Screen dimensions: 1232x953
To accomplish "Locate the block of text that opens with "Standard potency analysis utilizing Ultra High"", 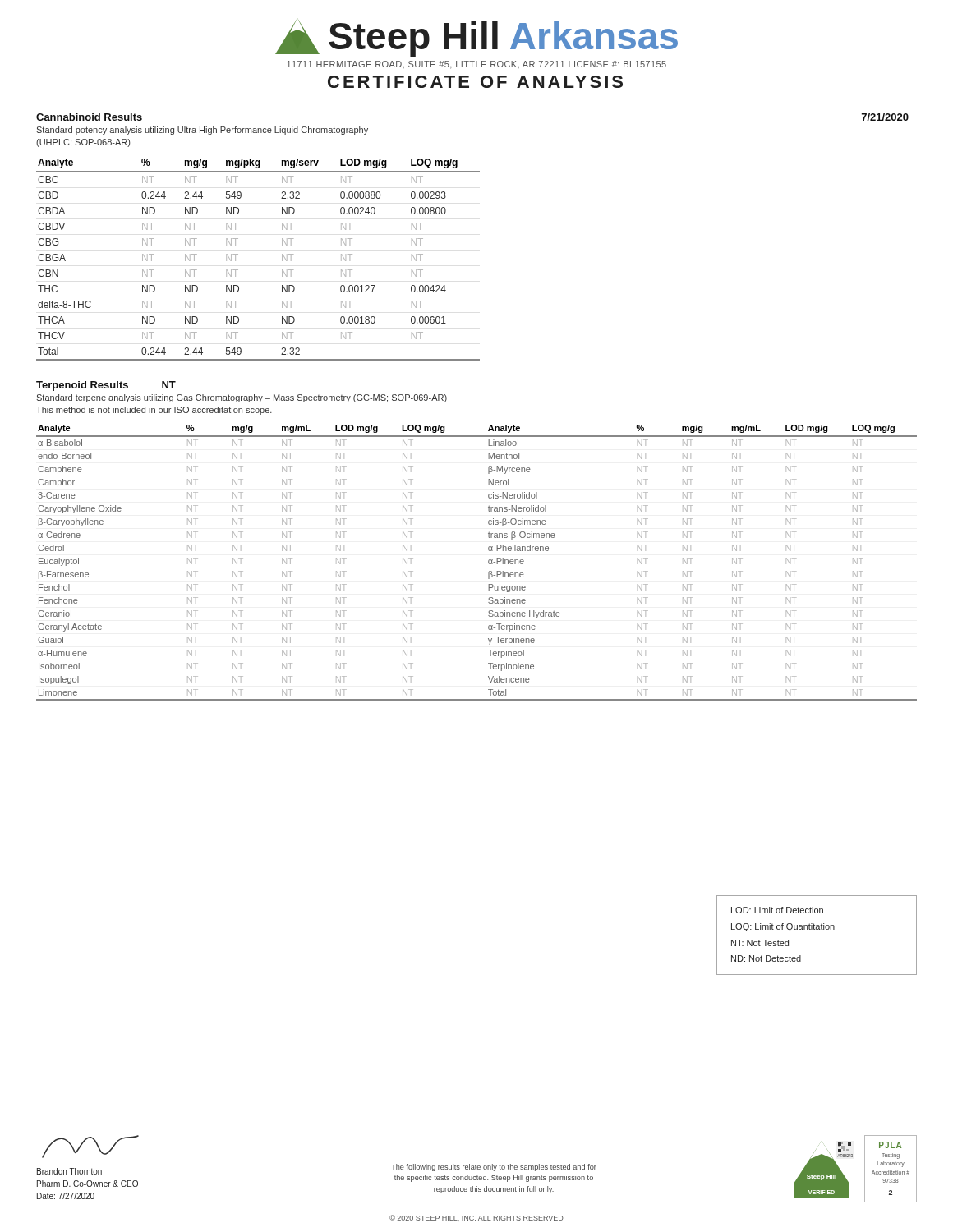I will [x=202, y=136].
